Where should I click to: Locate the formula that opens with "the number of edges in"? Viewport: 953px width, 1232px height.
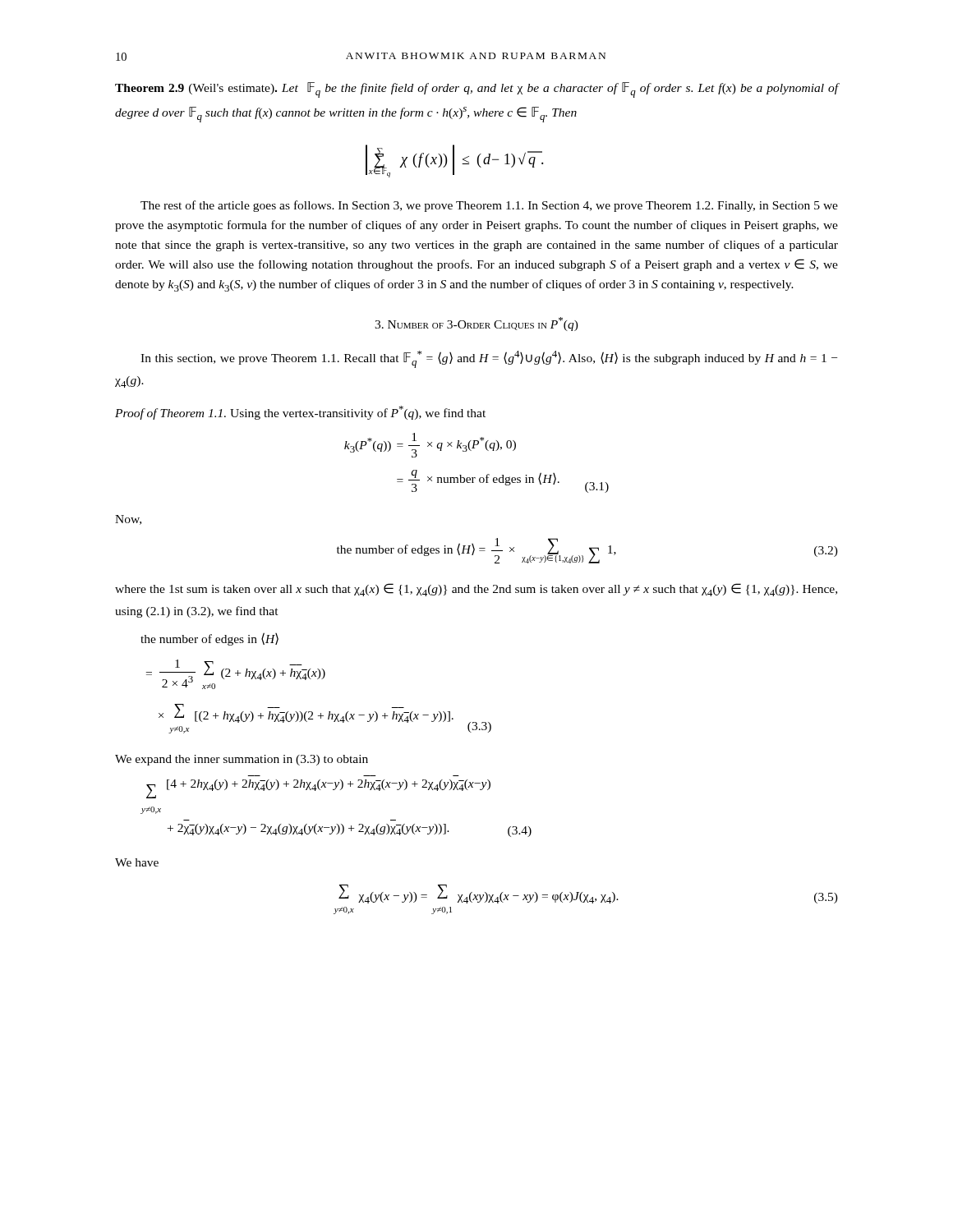(x=587, y=551)
